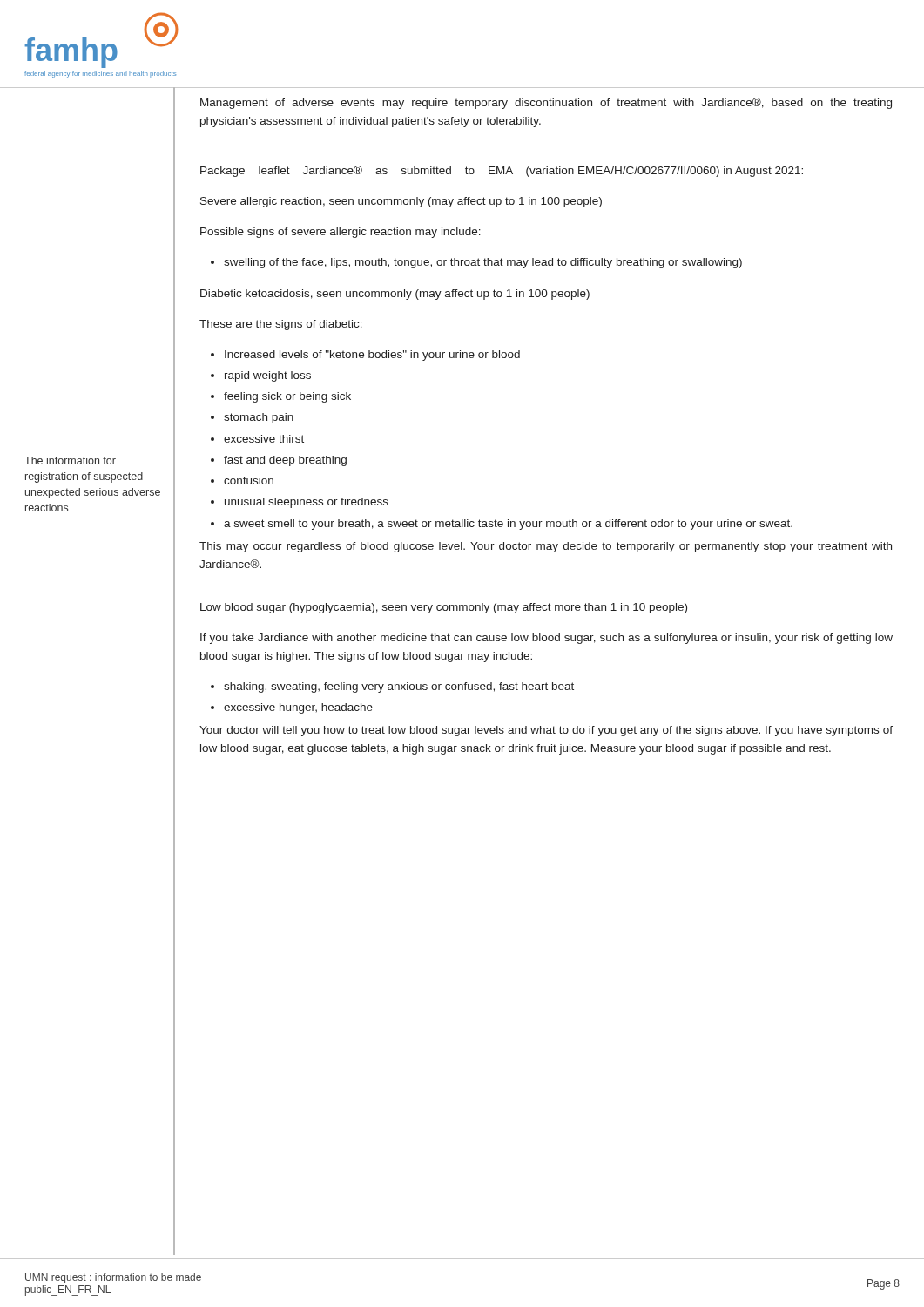Find the list item with the text "rapid weight loss"
Image resolution: width=924 pixels, height=1307 pixels.
(268, 375)
